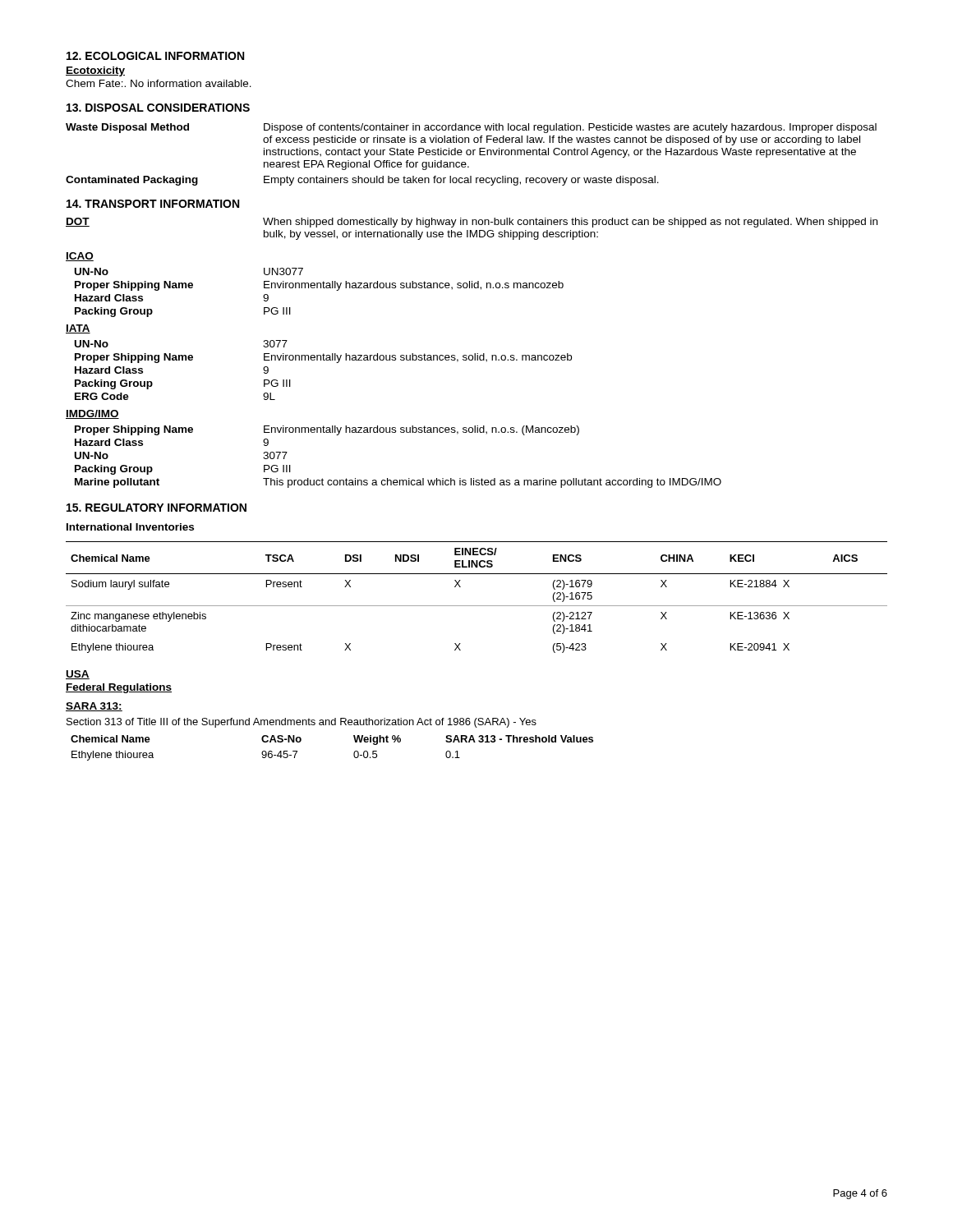Point to "12. ECOLOGICAL INFORMATION"
The width and height of the screenshot is (953, 1232).
[155, 56]
